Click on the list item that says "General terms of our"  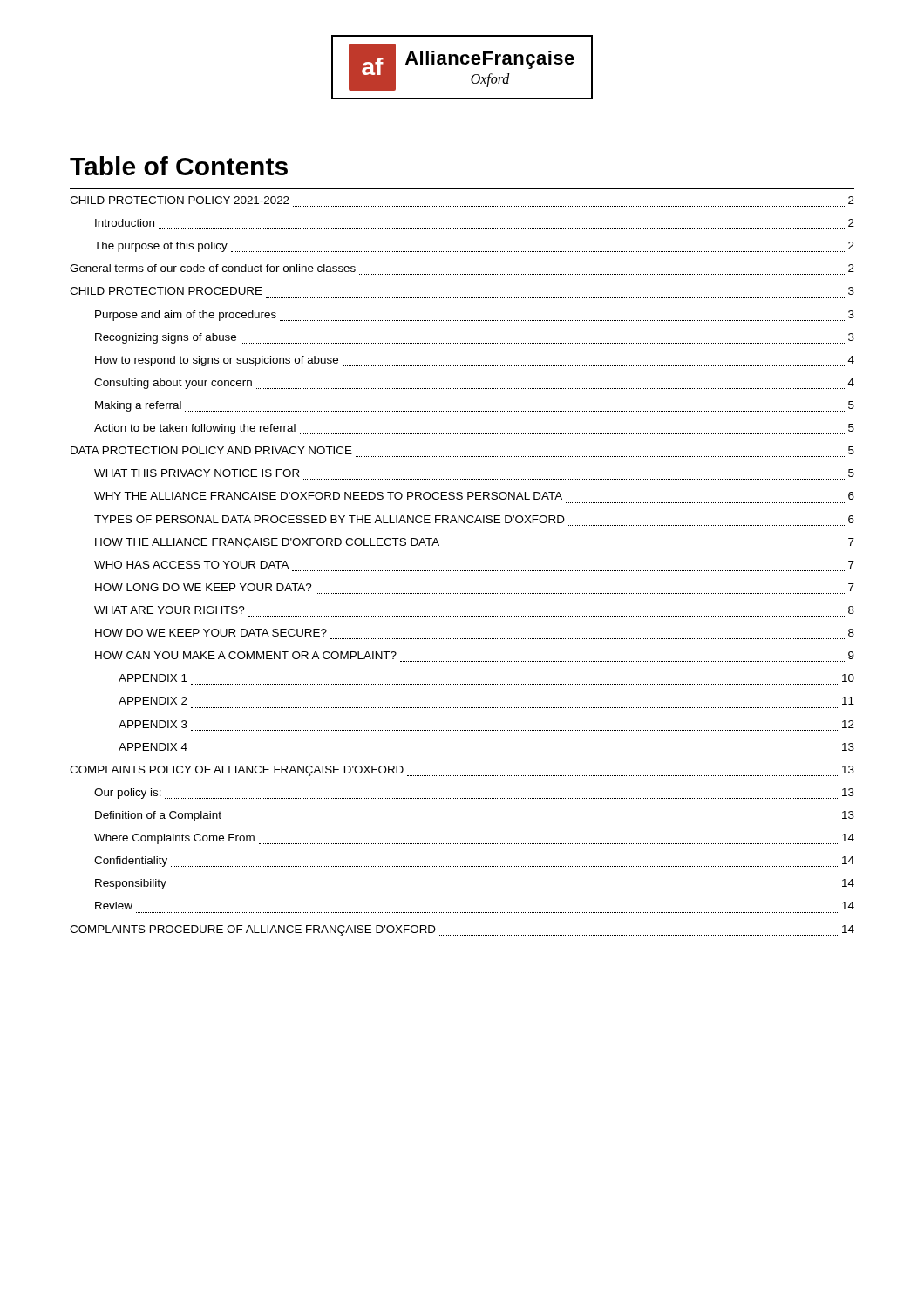tap(462, 269)
